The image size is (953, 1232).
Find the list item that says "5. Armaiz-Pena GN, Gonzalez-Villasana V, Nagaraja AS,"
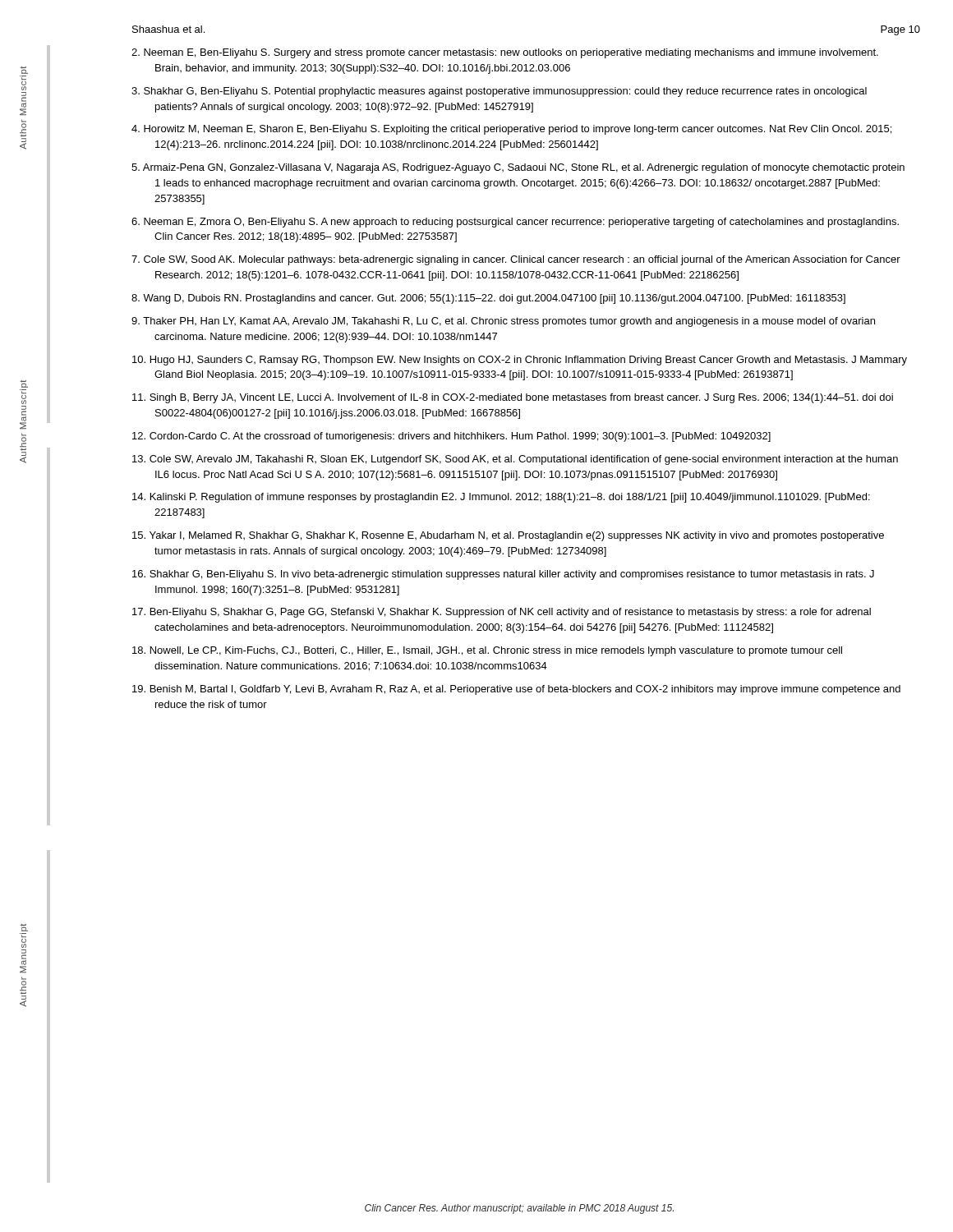click(518, 183)
